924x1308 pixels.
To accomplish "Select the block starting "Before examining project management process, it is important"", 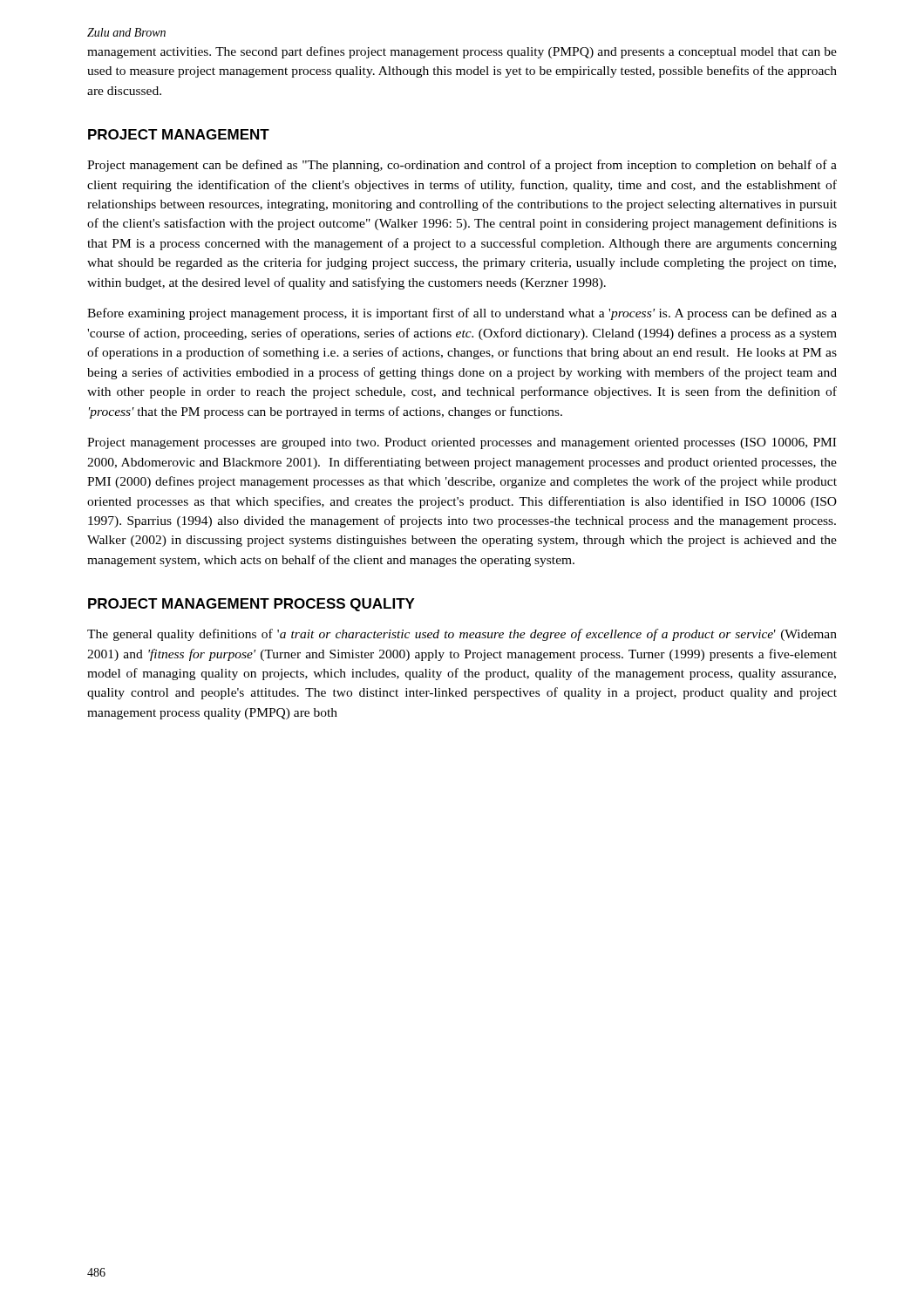I will 462,362.
